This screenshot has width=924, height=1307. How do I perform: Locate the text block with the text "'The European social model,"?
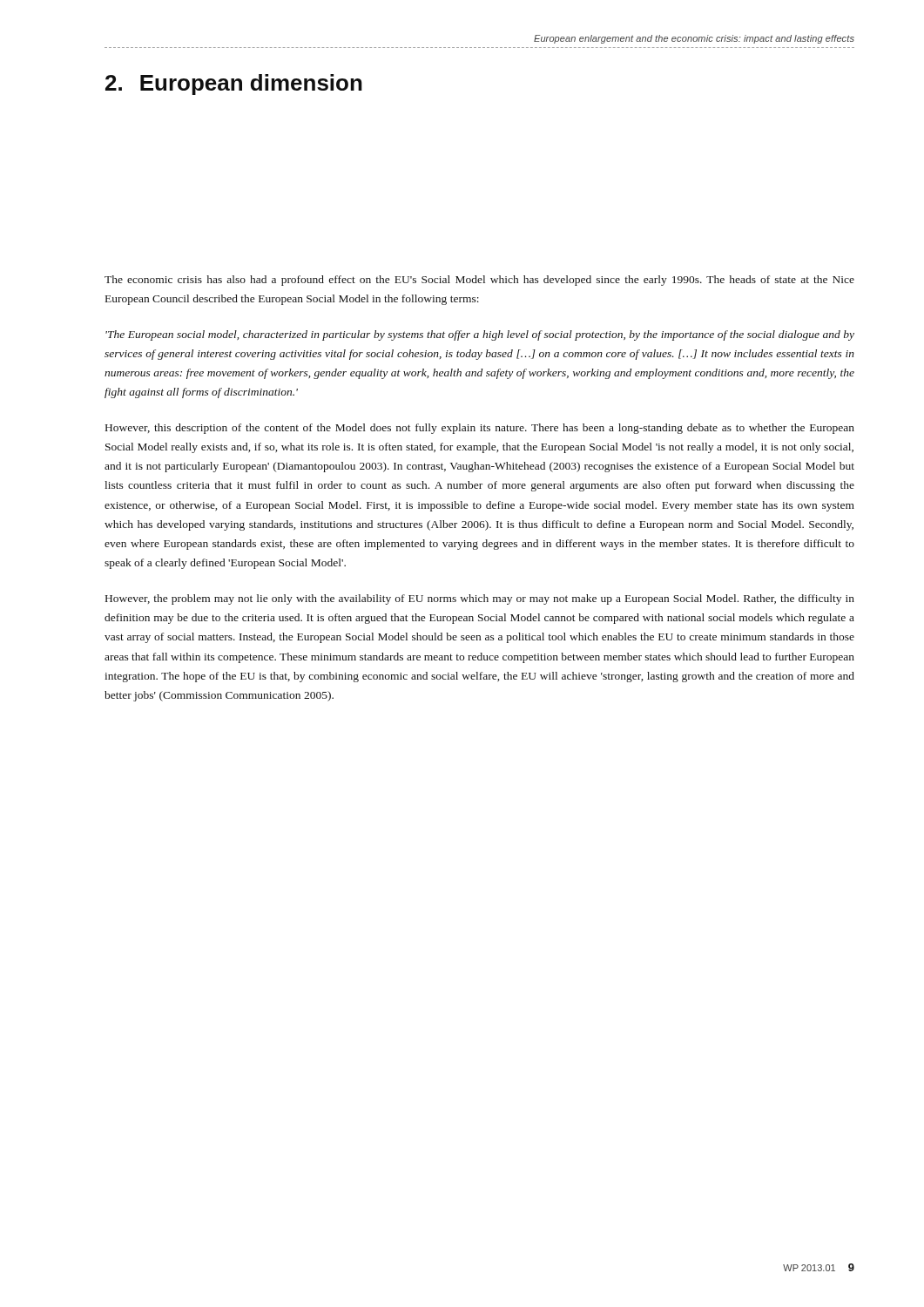[479, 363]
